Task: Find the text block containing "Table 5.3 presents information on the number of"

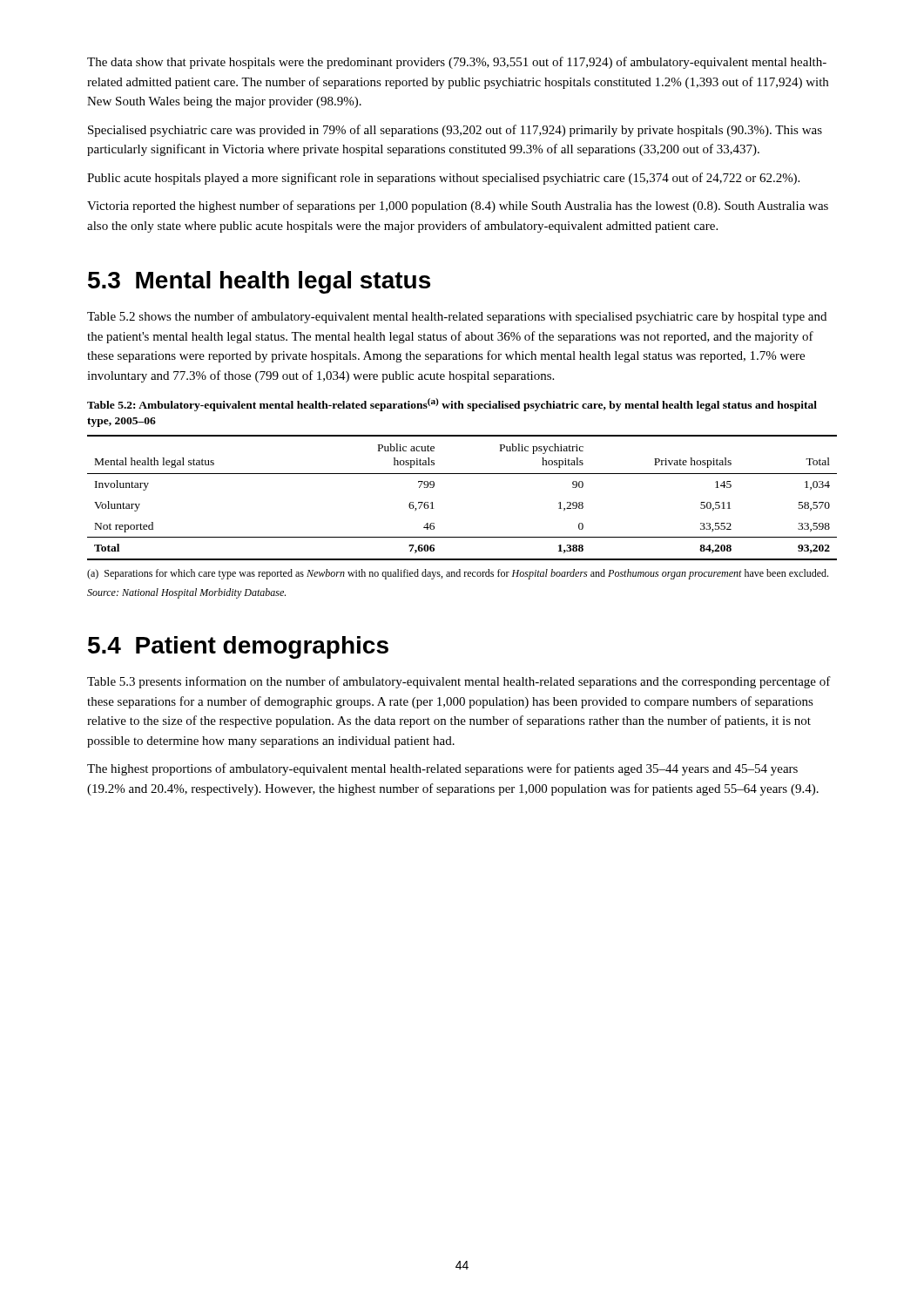Action: (x=462, y=711)
